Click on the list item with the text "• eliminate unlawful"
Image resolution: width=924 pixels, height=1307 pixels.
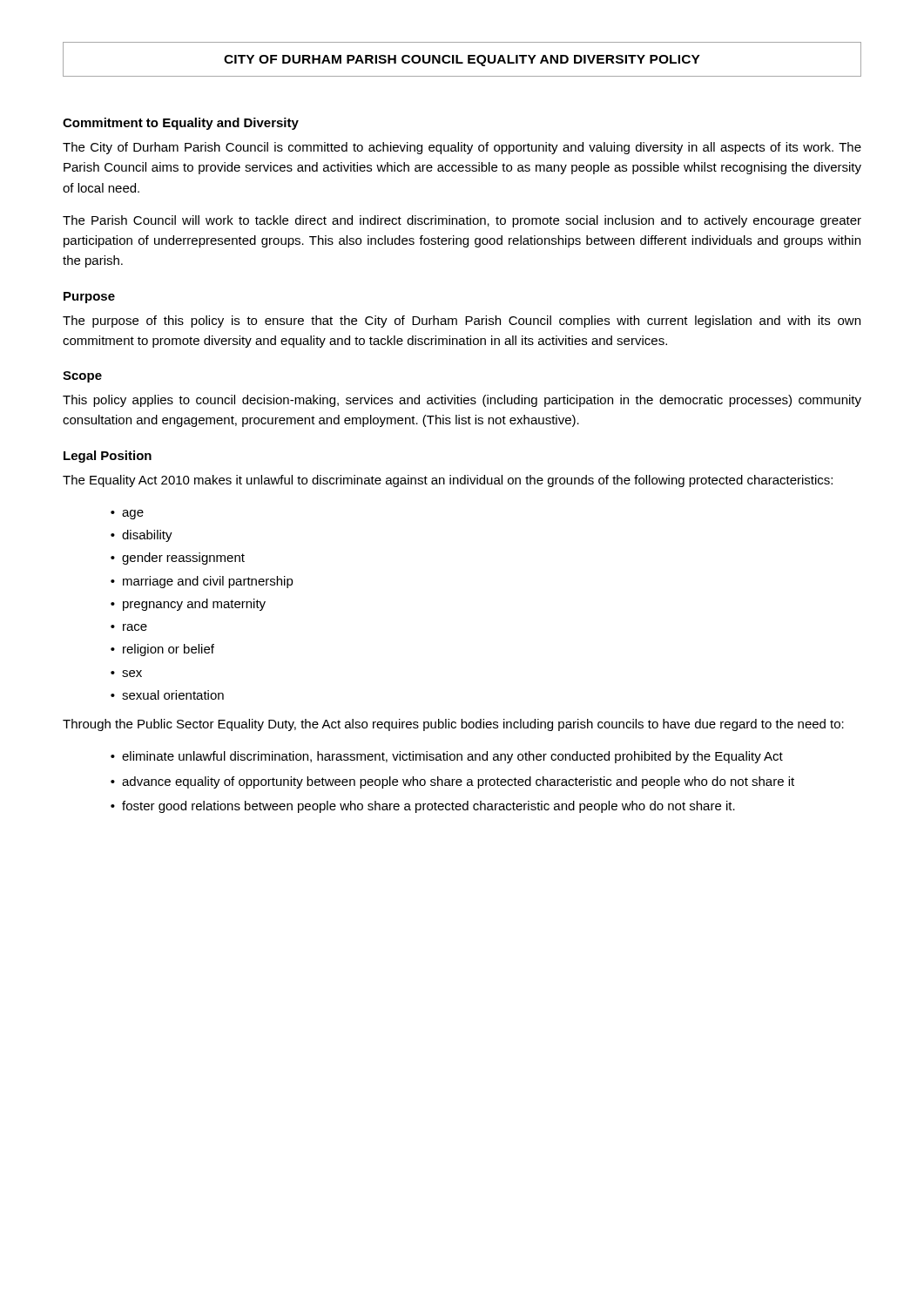476,756
